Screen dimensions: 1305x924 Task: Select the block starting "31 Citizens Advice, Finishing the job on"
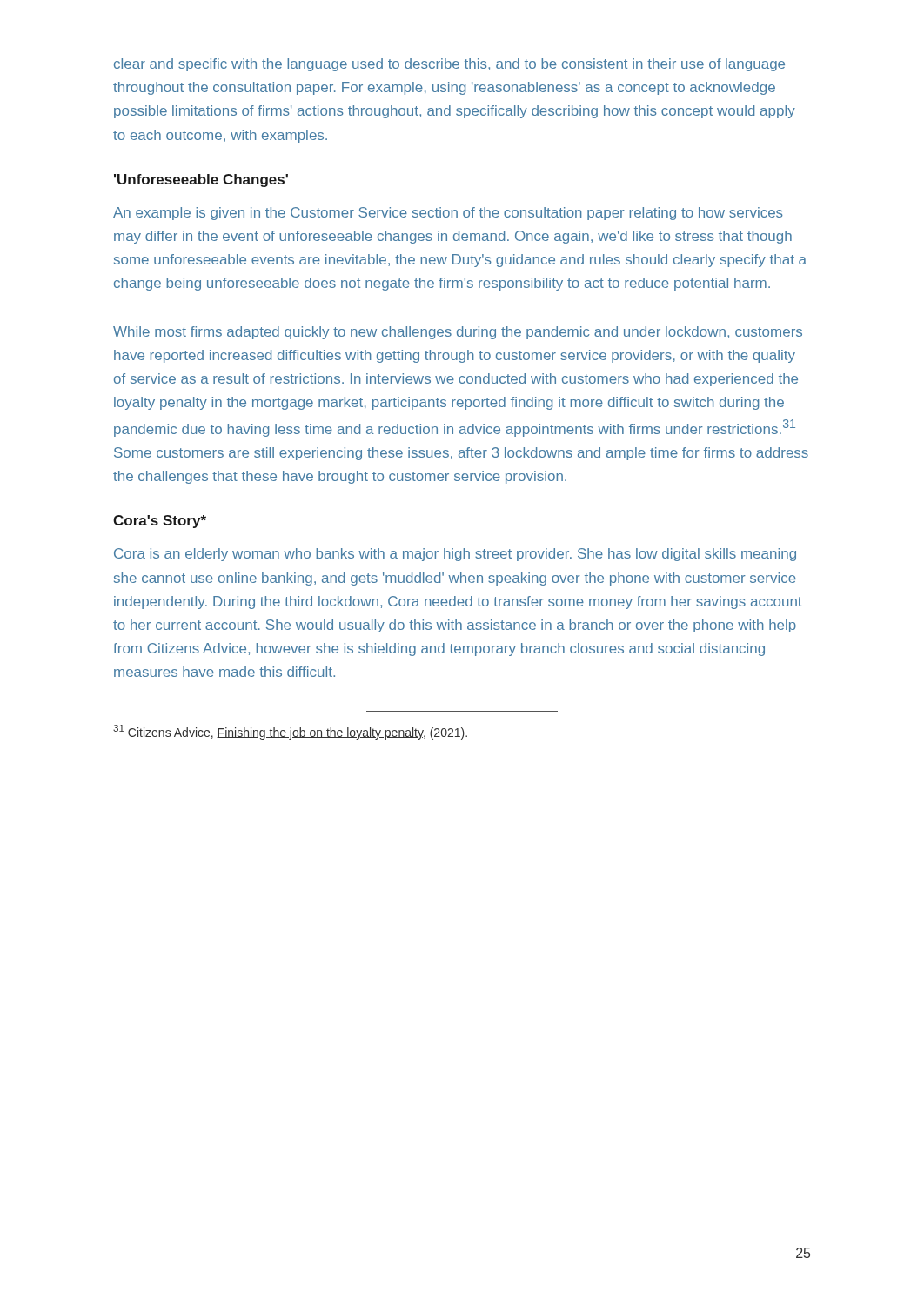pyautogui.click(x=291, y=730)
